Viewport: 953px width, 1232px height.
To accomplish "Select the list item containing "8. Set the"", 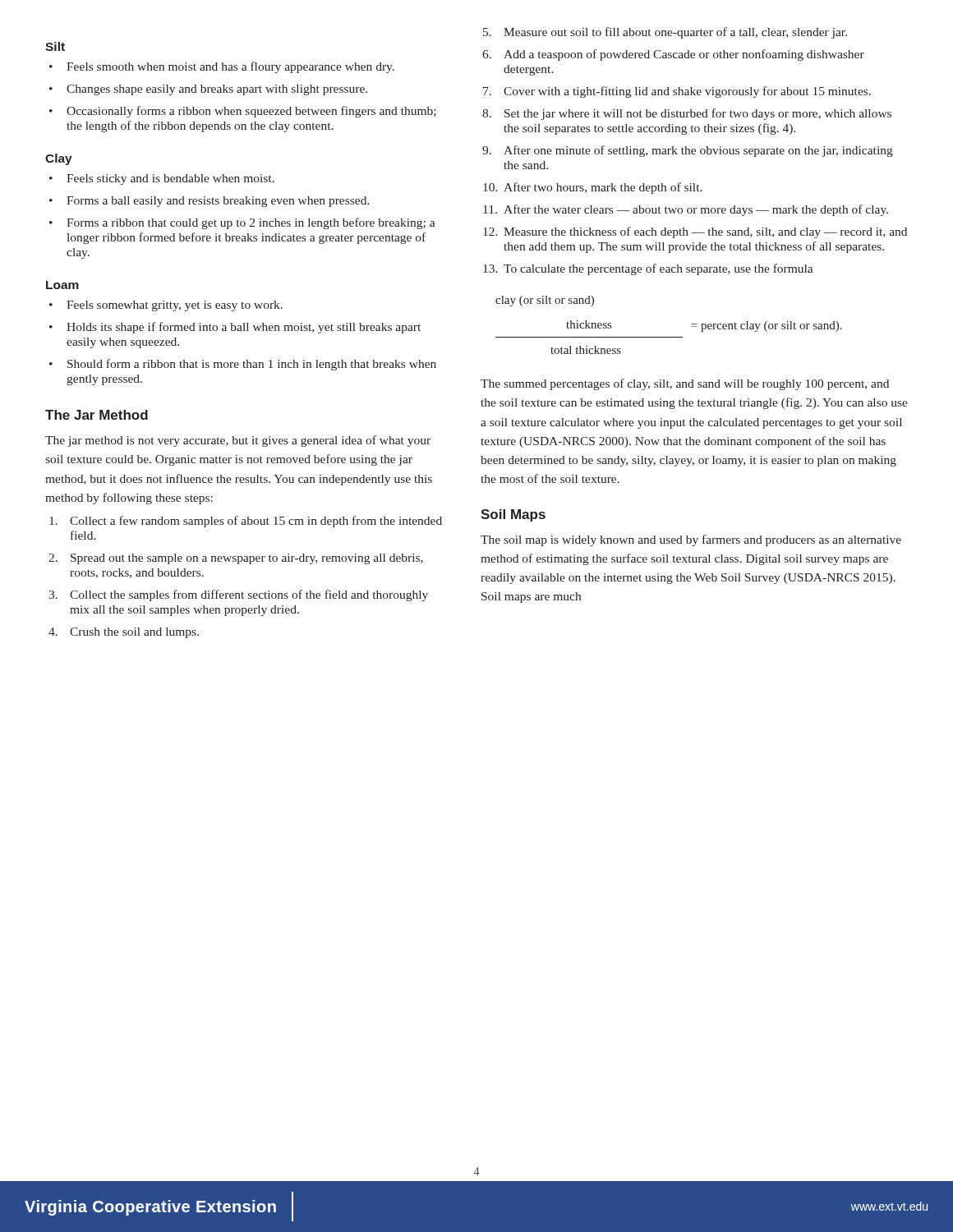I will pyautogui.click(x=695, y=121).
